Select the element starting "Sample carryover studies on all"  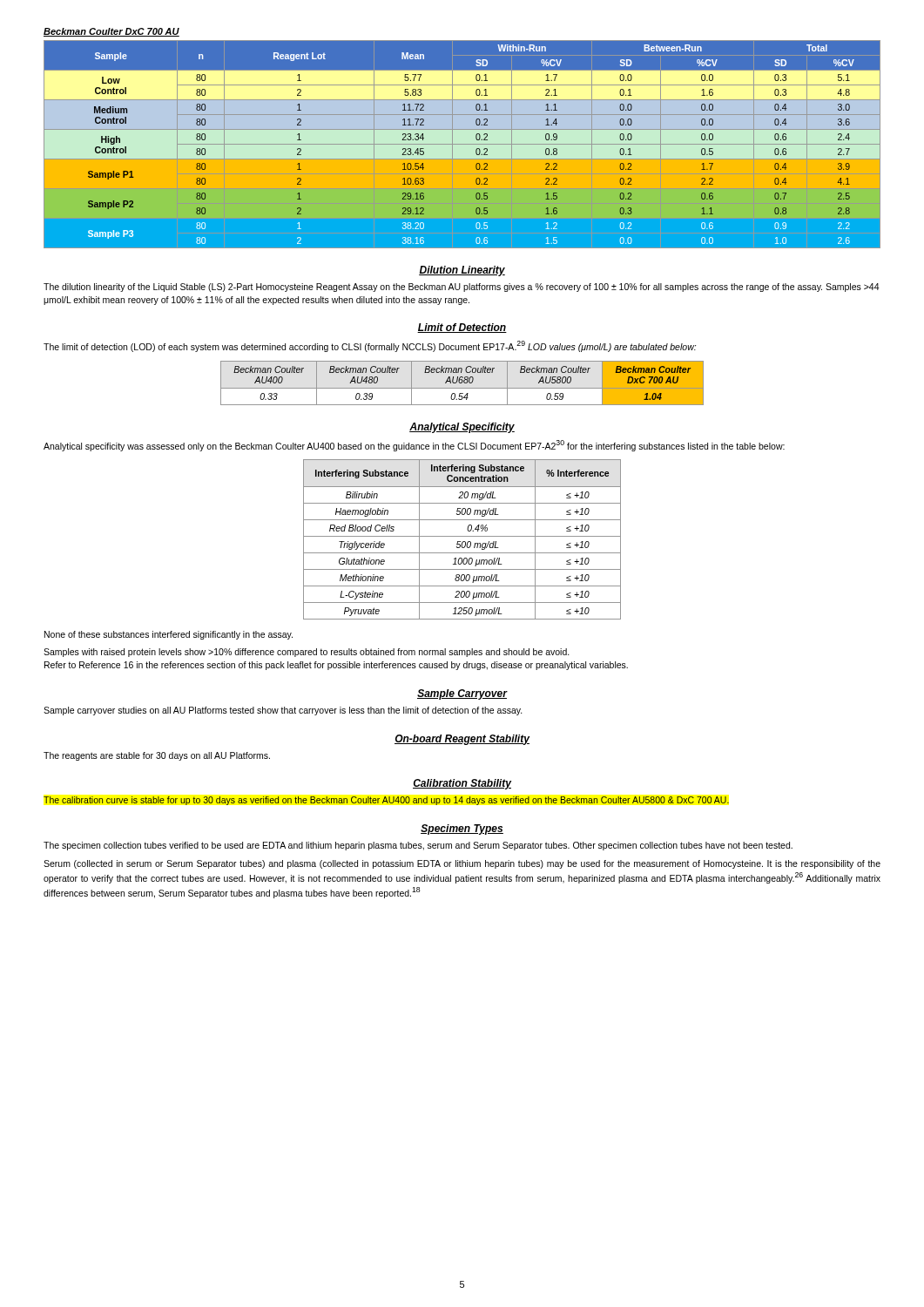click(x=283, y=710)
